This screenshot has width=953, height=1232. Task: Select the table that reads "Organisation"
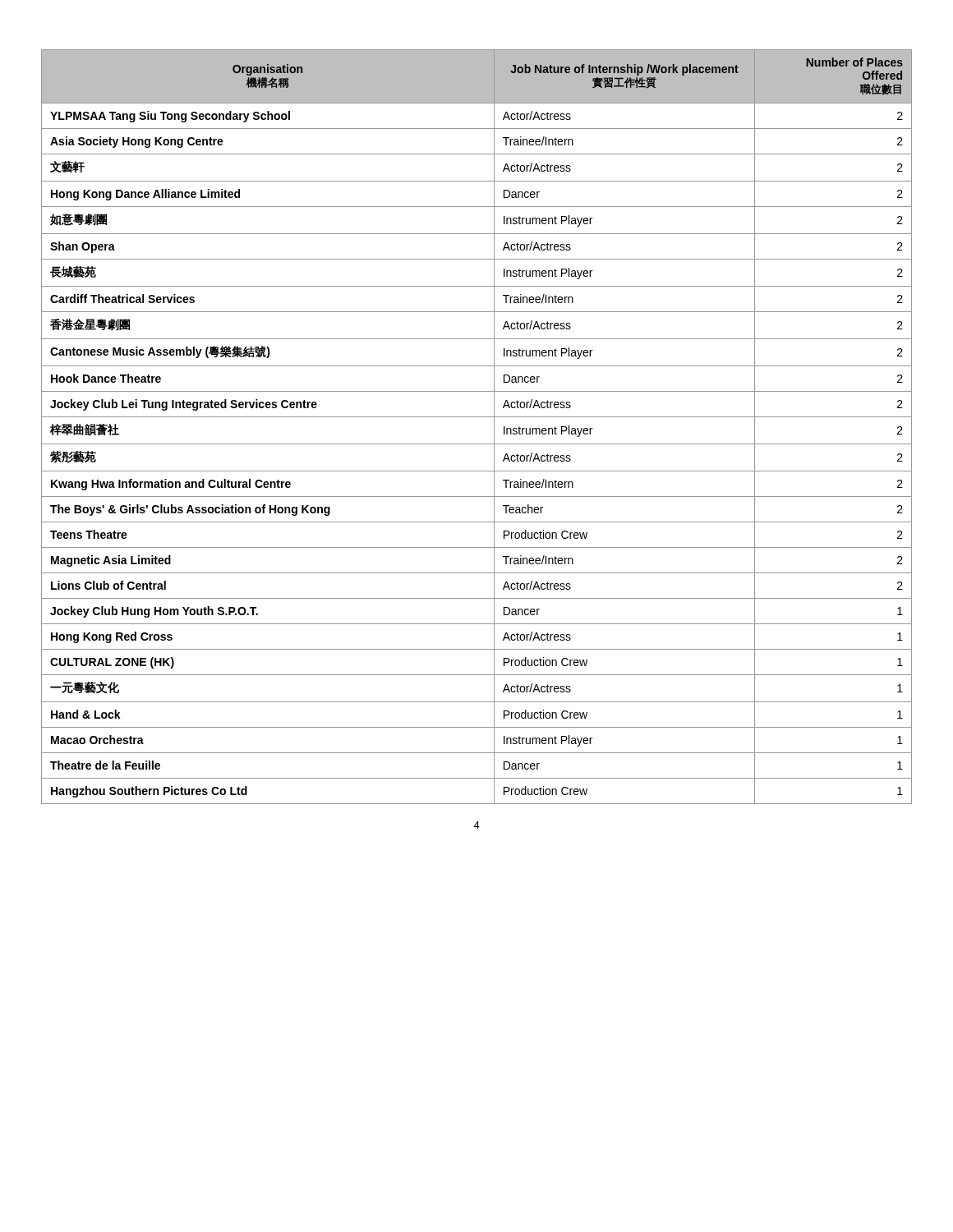[476, 427]
